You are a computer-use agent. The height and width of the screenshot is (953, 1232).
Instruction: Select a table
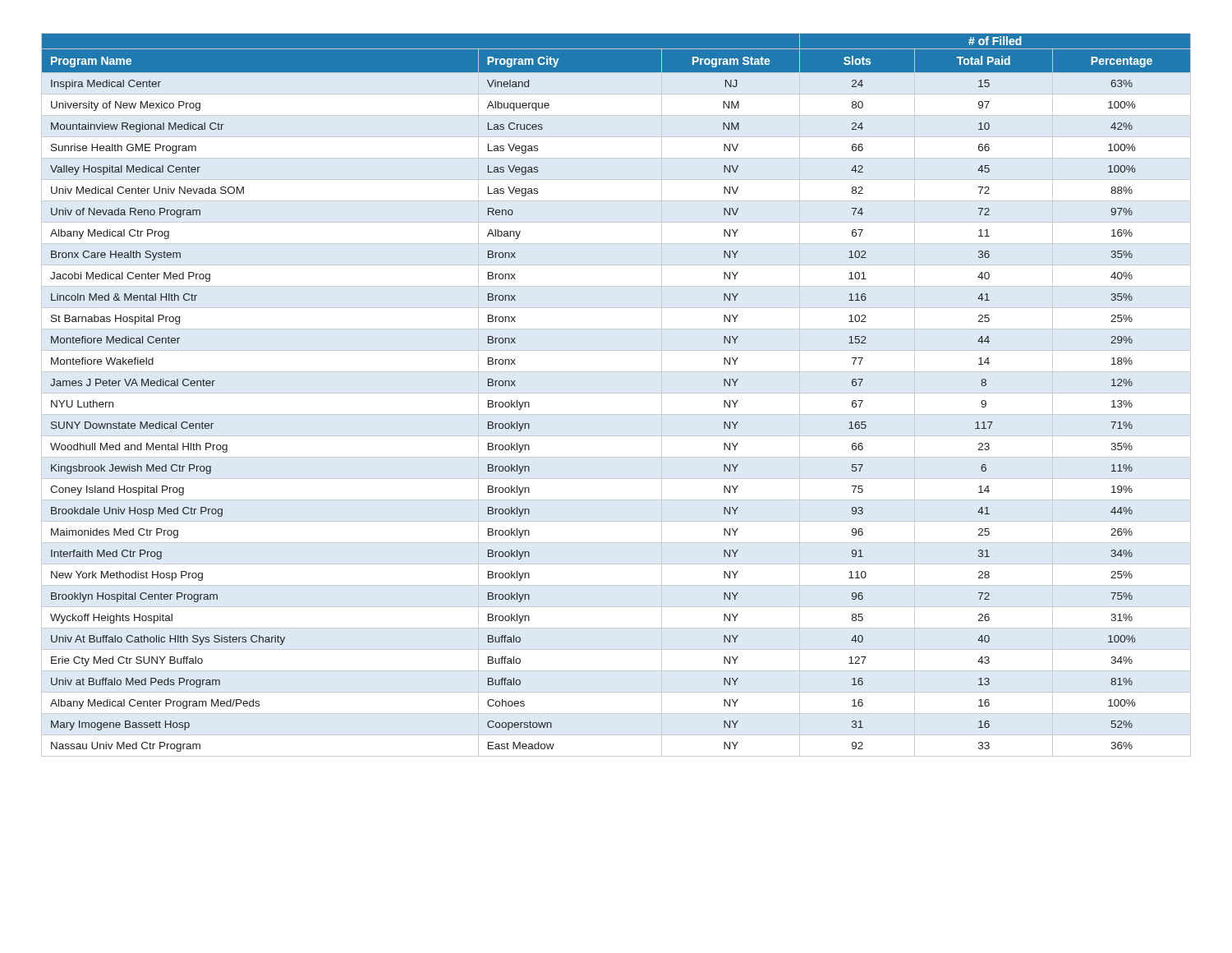[x=616, y=395]
